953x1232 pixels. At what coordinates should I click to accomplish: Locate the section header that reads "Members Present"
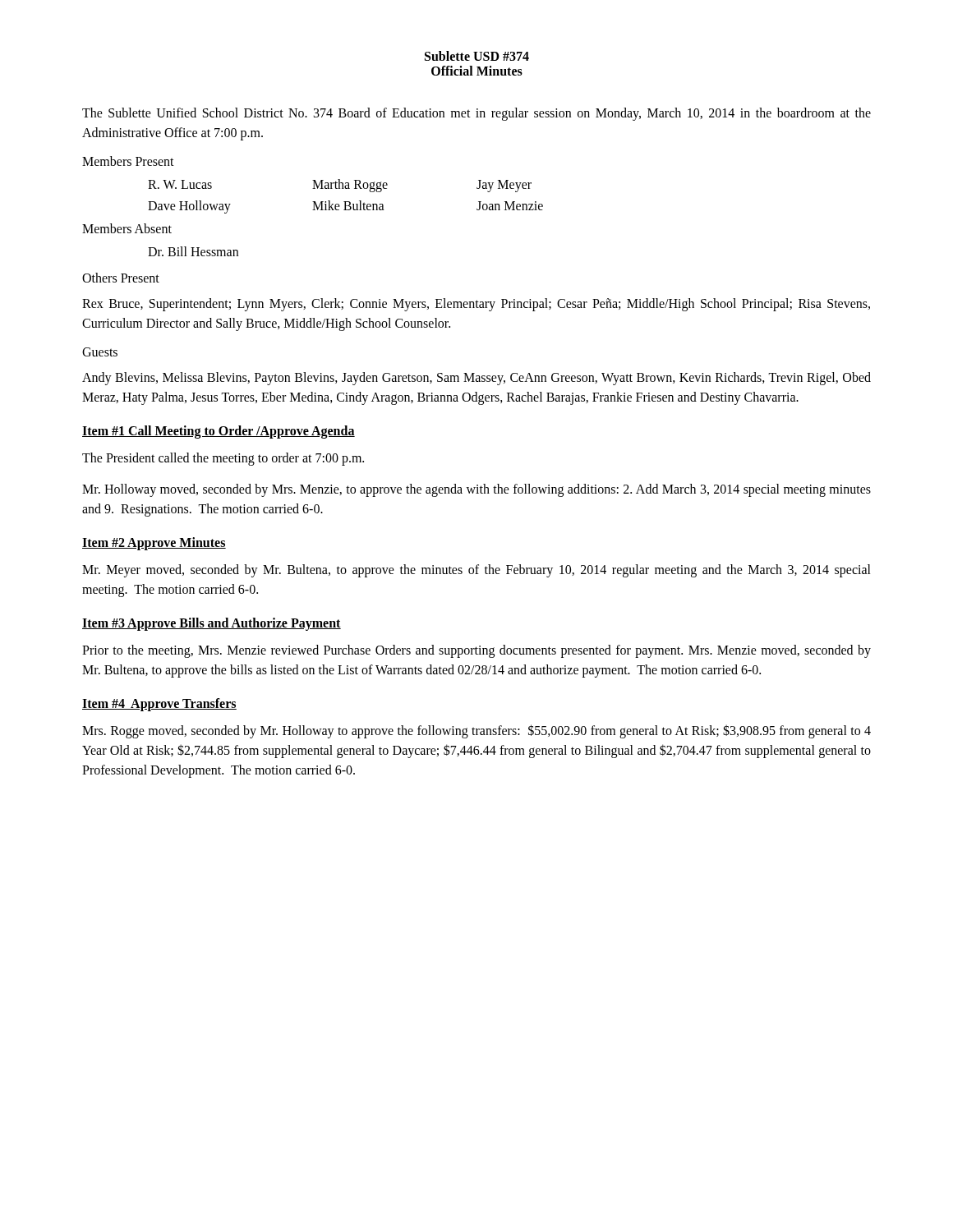tap(128, 161)
